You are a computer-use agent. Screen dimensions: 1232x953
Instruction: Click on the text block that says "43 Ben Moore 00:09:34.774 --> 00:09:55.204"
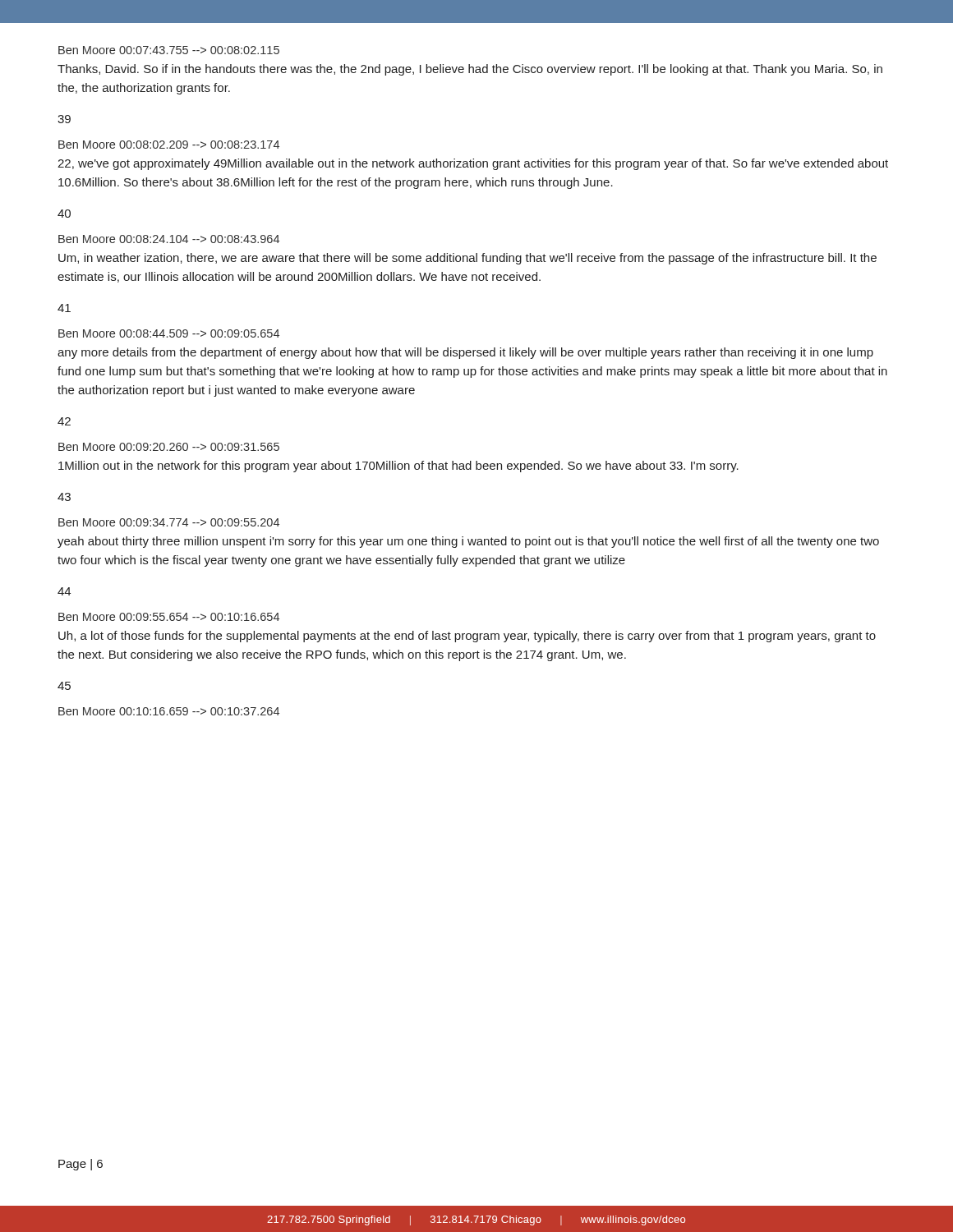click(x=476, y=529)
